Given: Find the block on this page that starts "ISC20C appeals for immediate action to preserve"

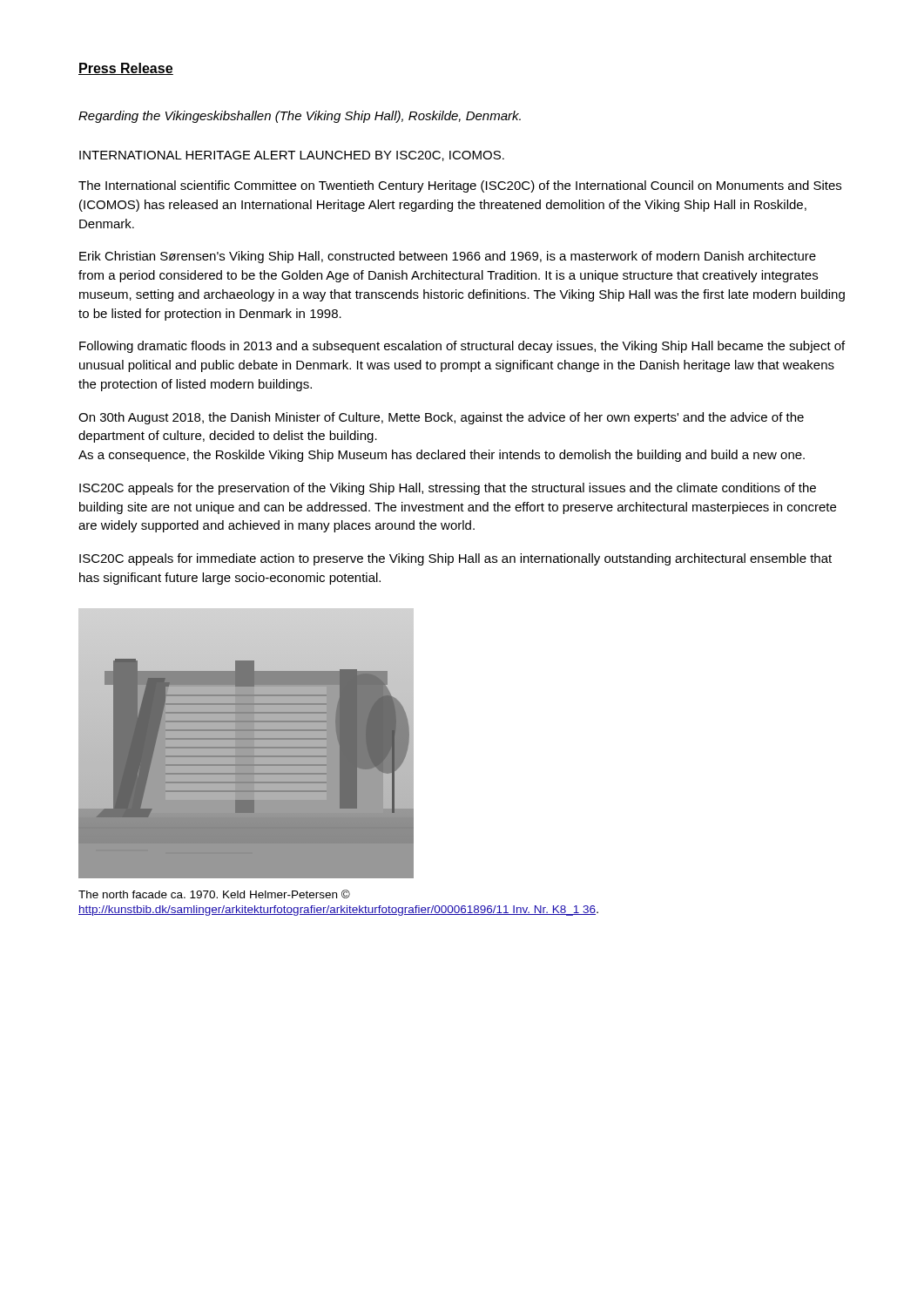Looking at the screenshot, I should tap(455, 568).
